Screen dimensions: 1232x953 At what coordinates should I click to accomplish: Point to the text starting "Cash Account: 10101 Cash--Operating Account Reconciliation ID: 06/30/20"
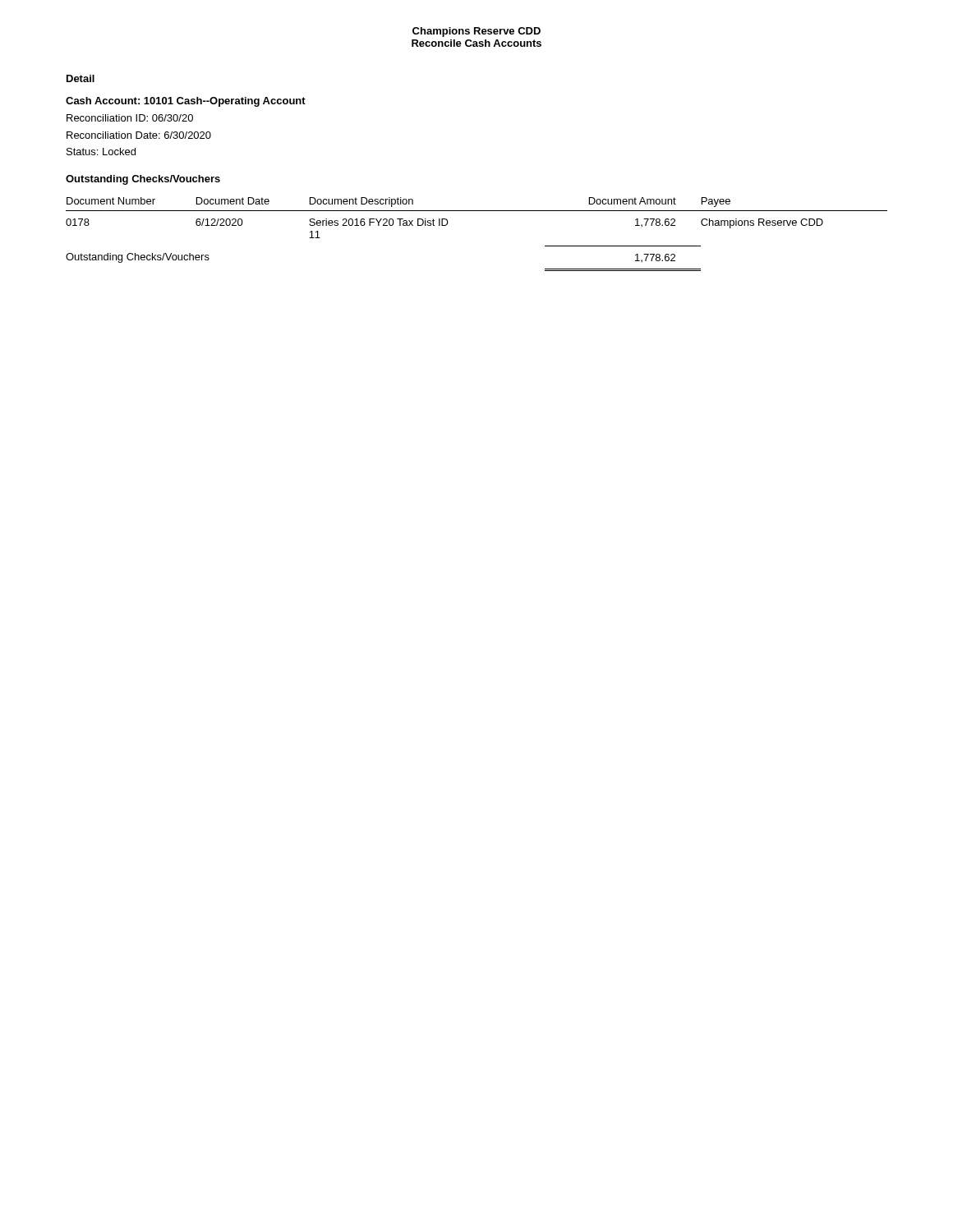[x=186, y=102]
